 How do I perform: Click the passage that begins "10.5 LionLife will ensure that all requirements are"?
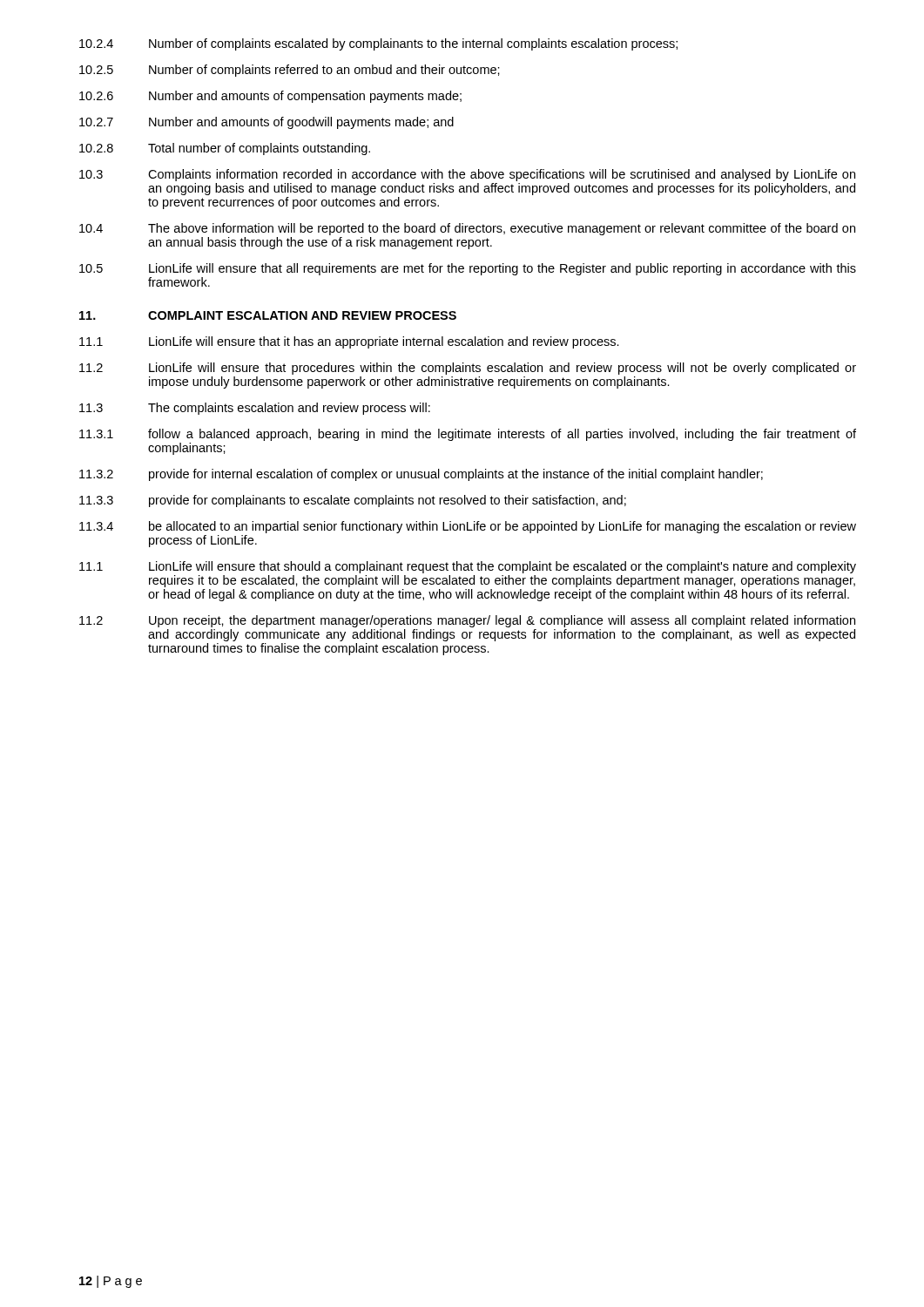point(467,275)
